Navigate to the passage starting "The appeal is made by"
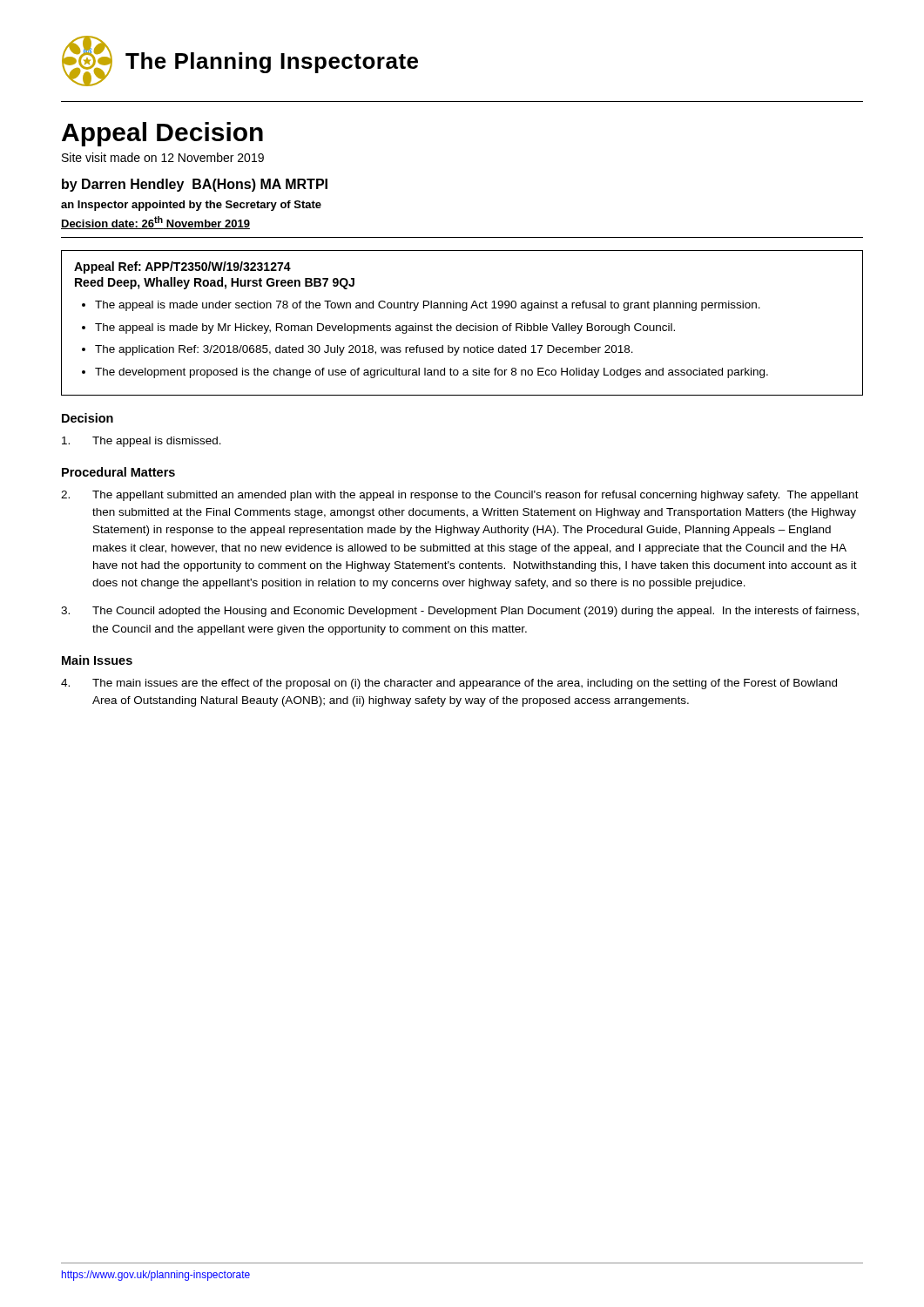 (x=385, y=327)
